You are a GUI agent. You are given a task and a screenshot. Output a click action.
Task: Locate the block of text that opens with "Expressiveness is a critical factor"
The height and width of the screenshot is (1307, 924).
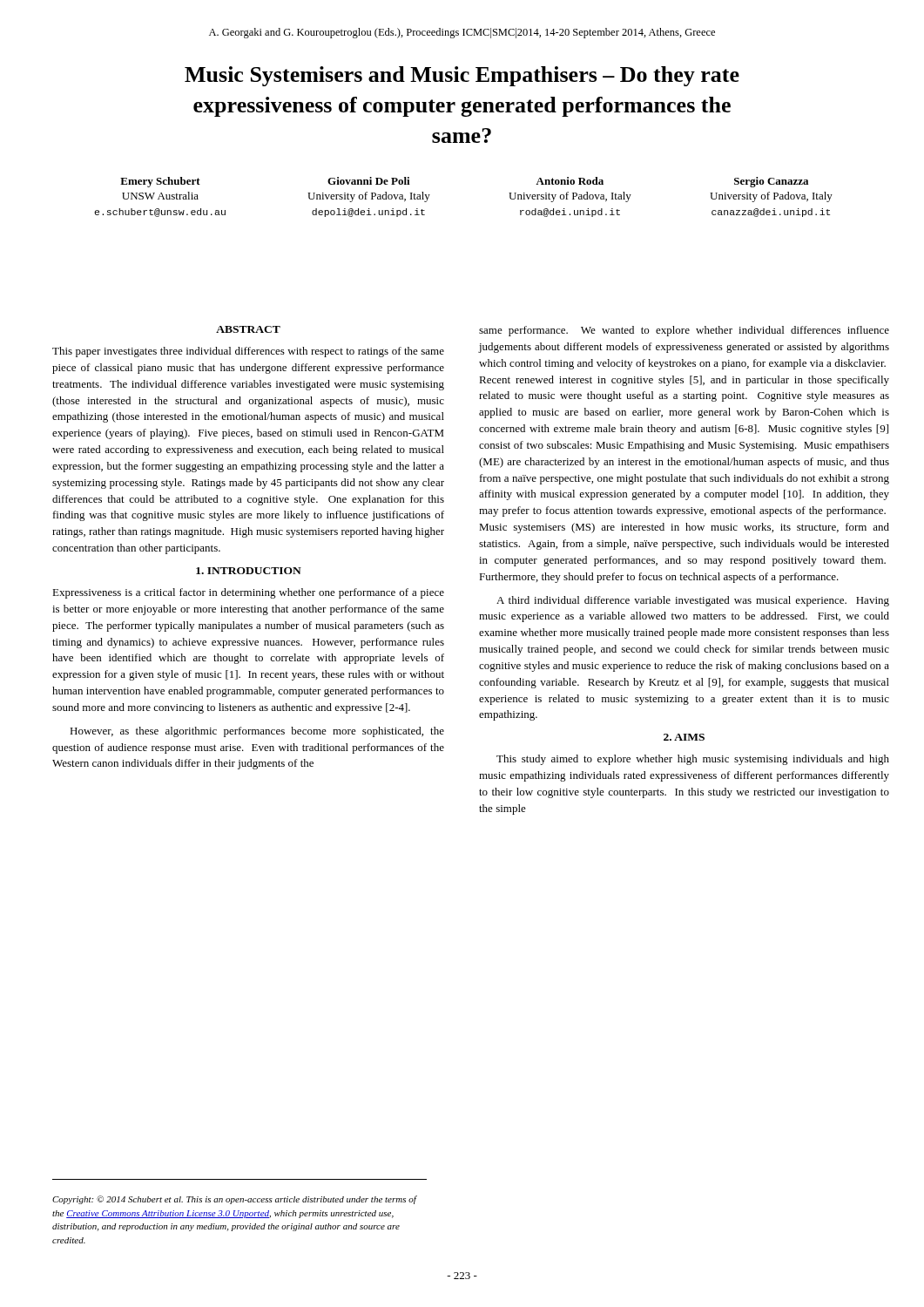pyautogui.click(x=248, y=650)
